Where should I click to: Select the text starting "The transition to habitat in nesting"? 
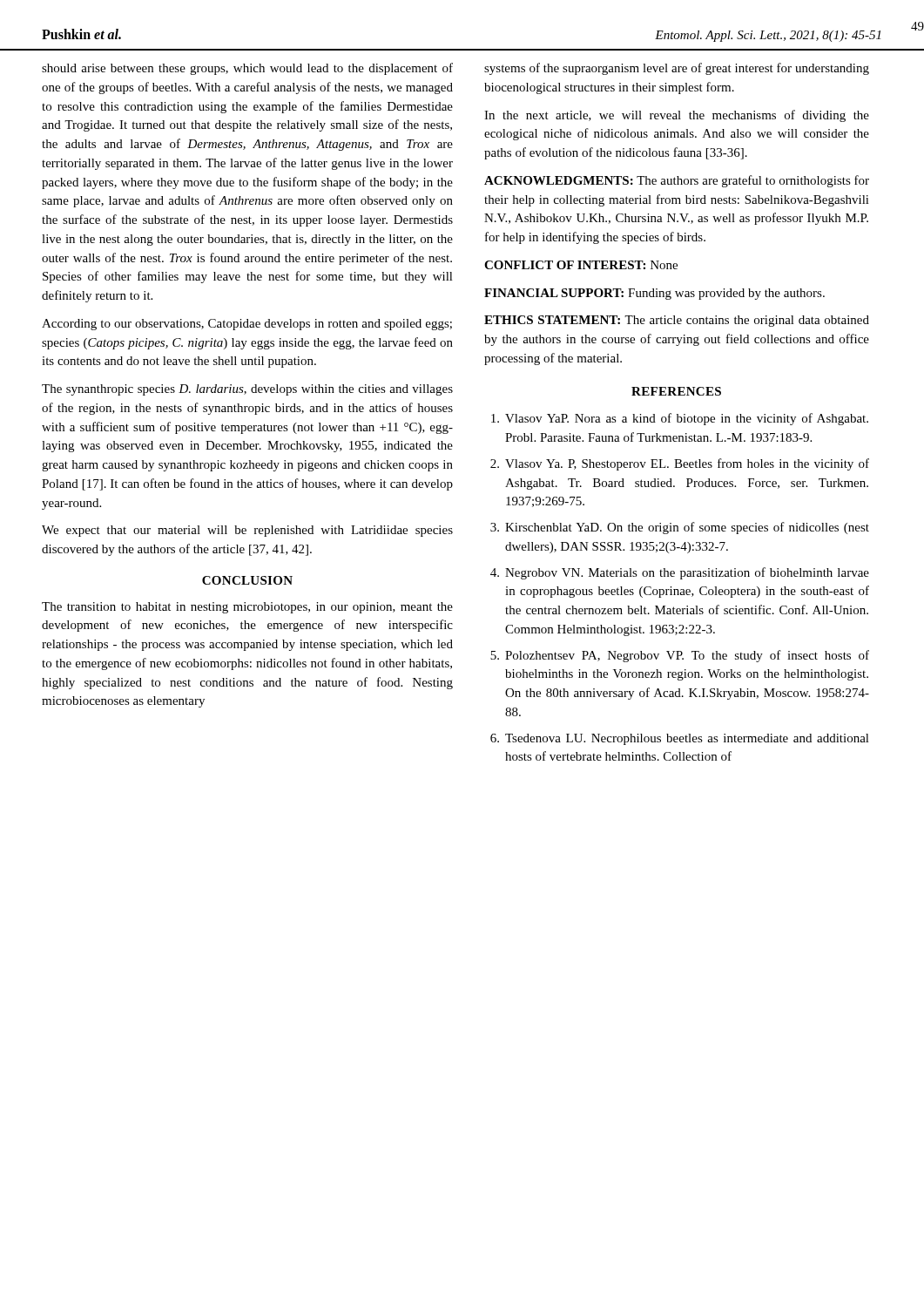[x=247, y=654]
